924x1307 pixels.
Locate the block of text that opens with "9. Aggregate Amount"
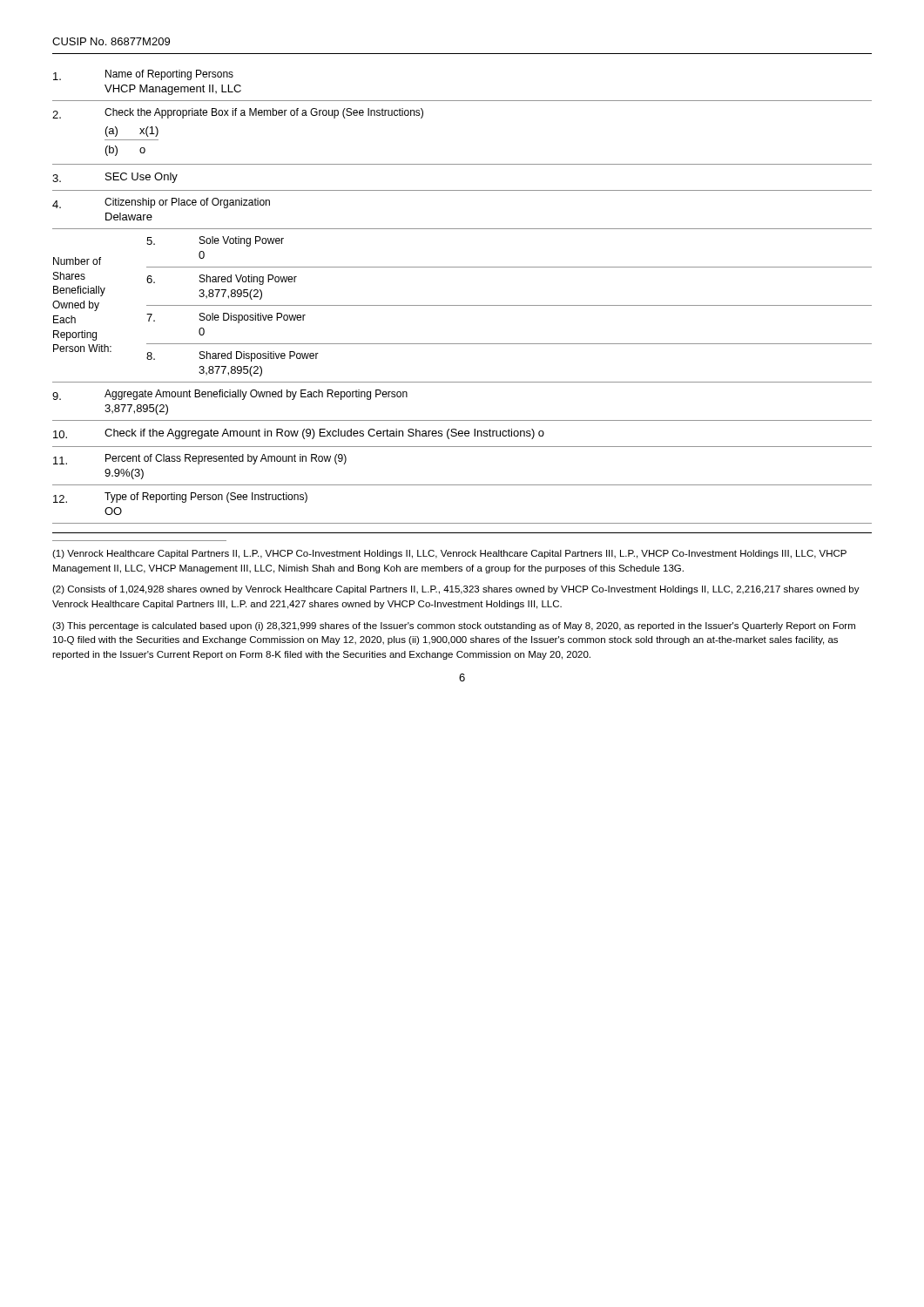click(x=230, y=395)
